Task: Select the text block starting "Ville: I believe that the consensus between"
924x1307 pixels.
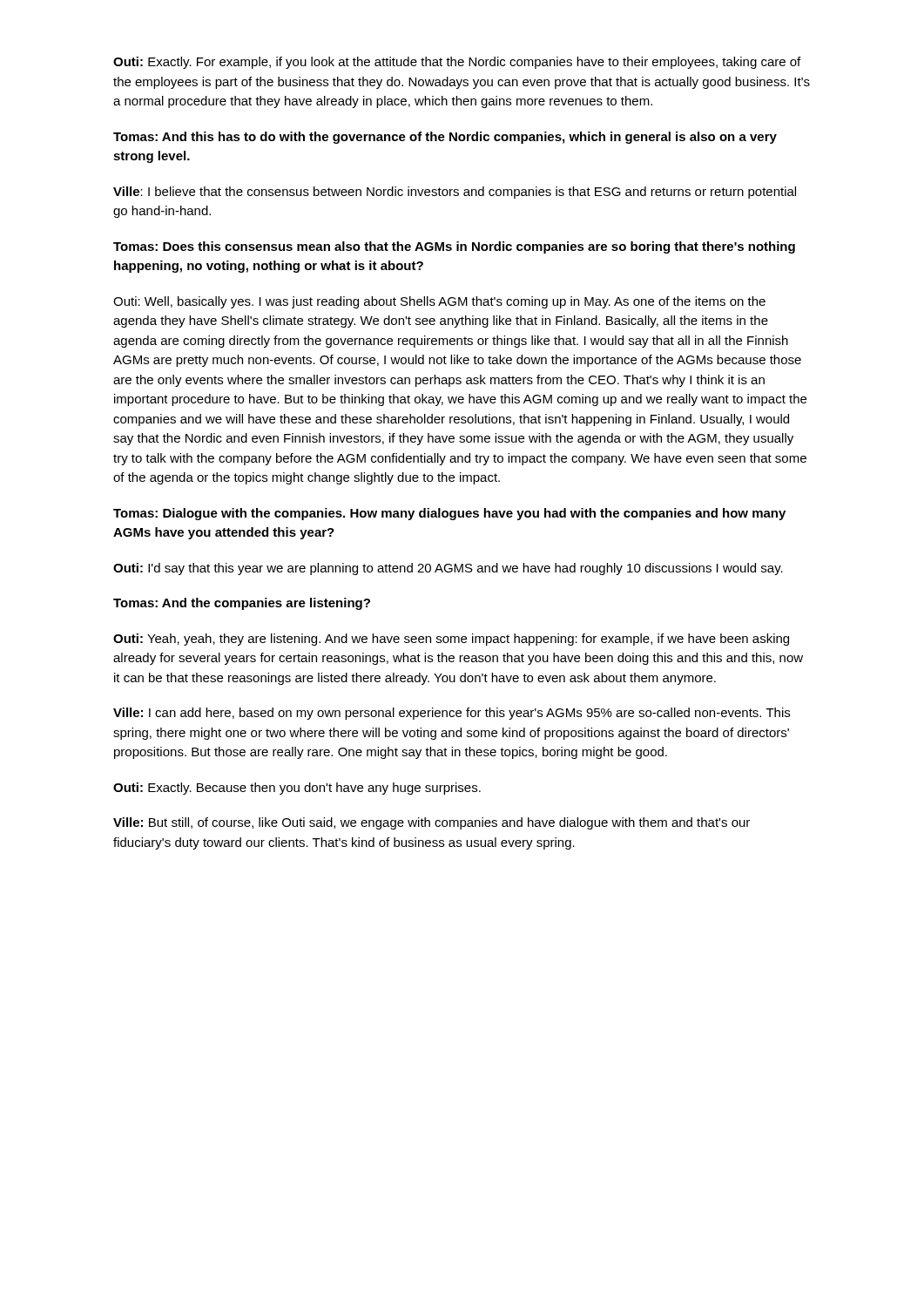Action: click(455, 201)
